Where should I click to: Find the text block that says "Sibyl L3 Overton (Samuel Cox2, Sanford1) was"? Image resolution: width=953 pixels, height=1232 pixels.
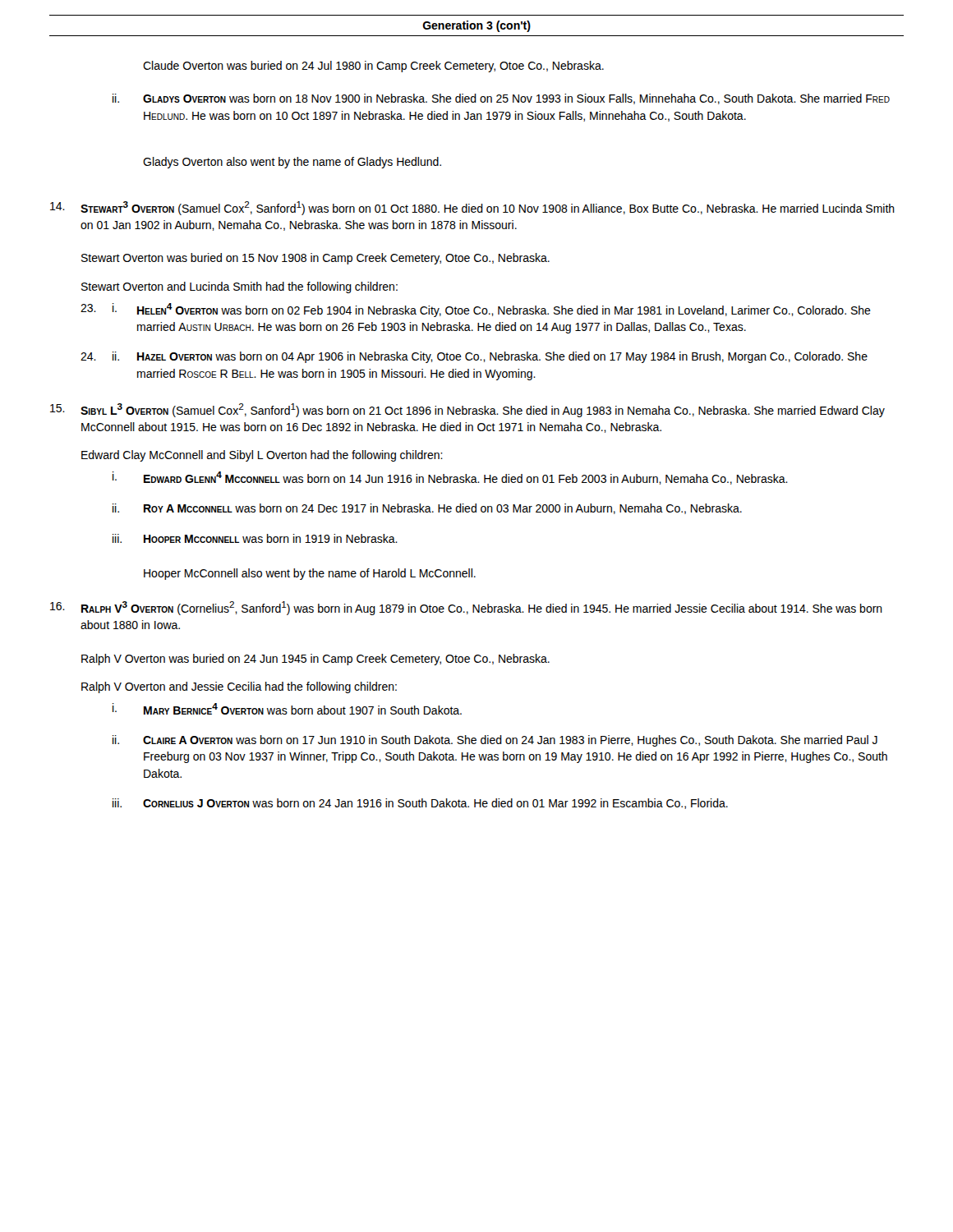pos(476,418)
